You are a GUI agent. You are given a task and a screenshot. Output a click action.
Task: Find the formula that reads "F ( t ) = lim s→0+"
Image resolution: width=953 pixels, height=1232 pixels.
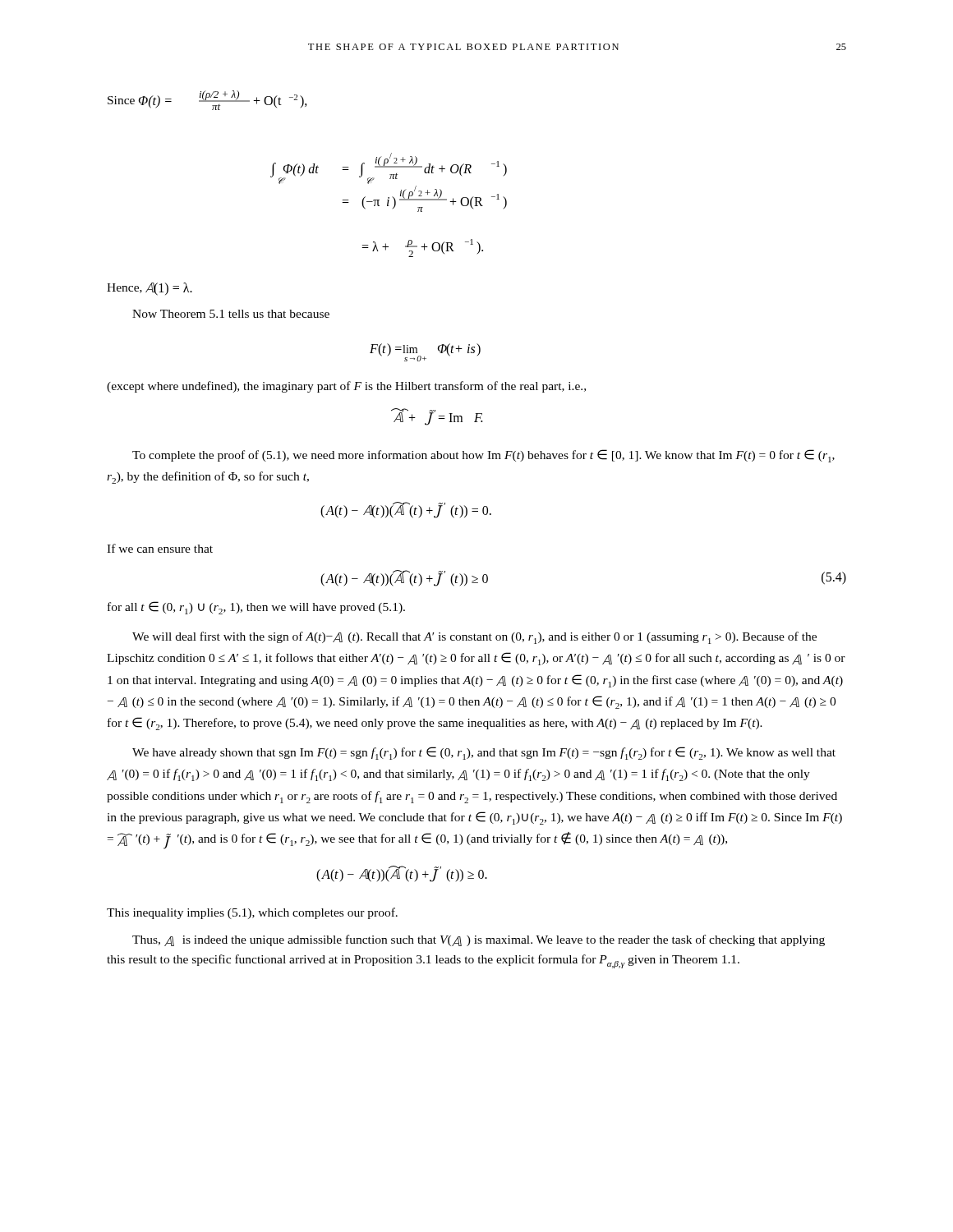(476, 347)
